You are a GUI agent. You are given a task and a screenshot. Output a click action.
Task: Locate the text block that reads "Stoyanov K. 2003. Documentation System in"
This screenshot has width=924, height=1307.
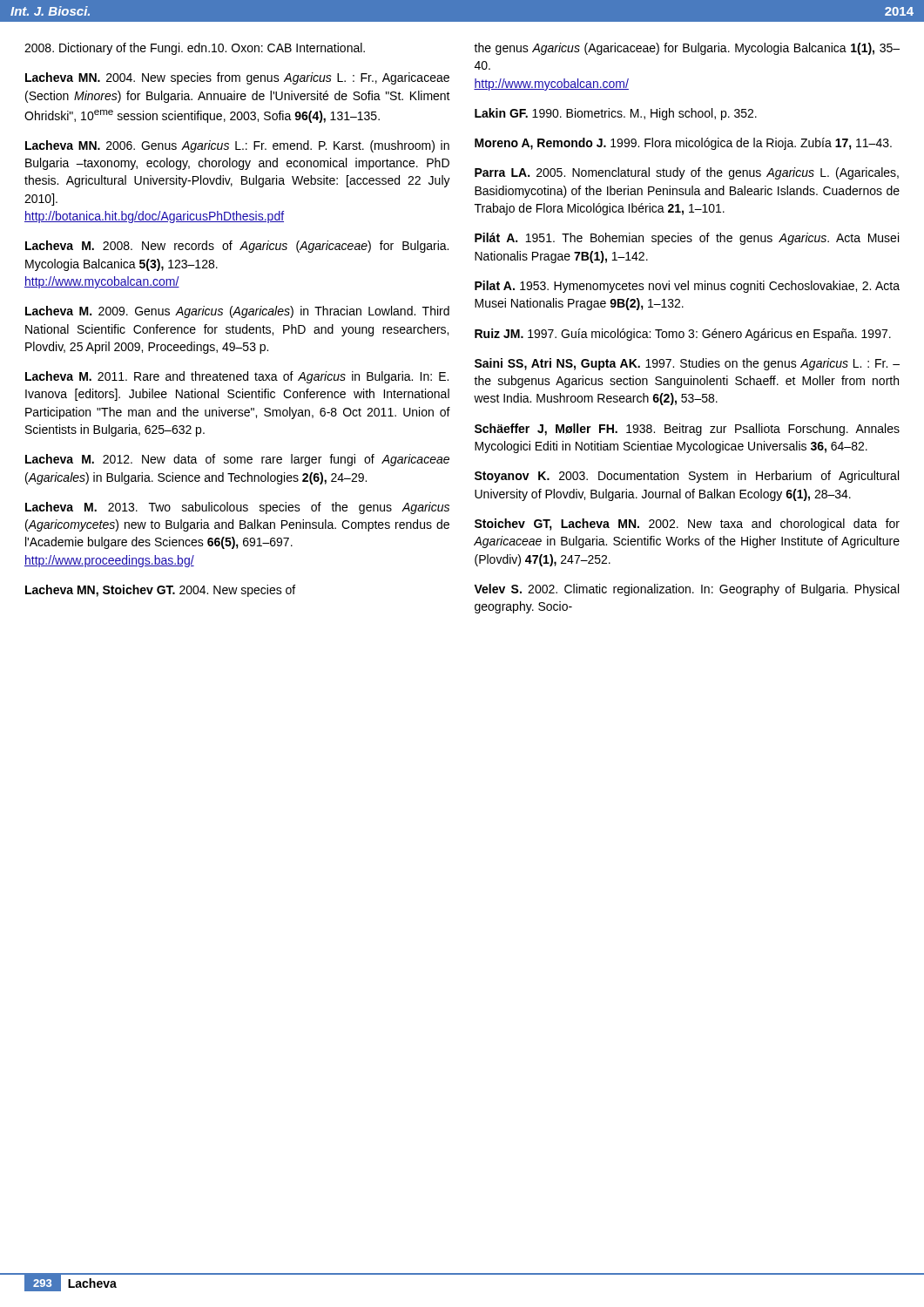coord(687,485)
